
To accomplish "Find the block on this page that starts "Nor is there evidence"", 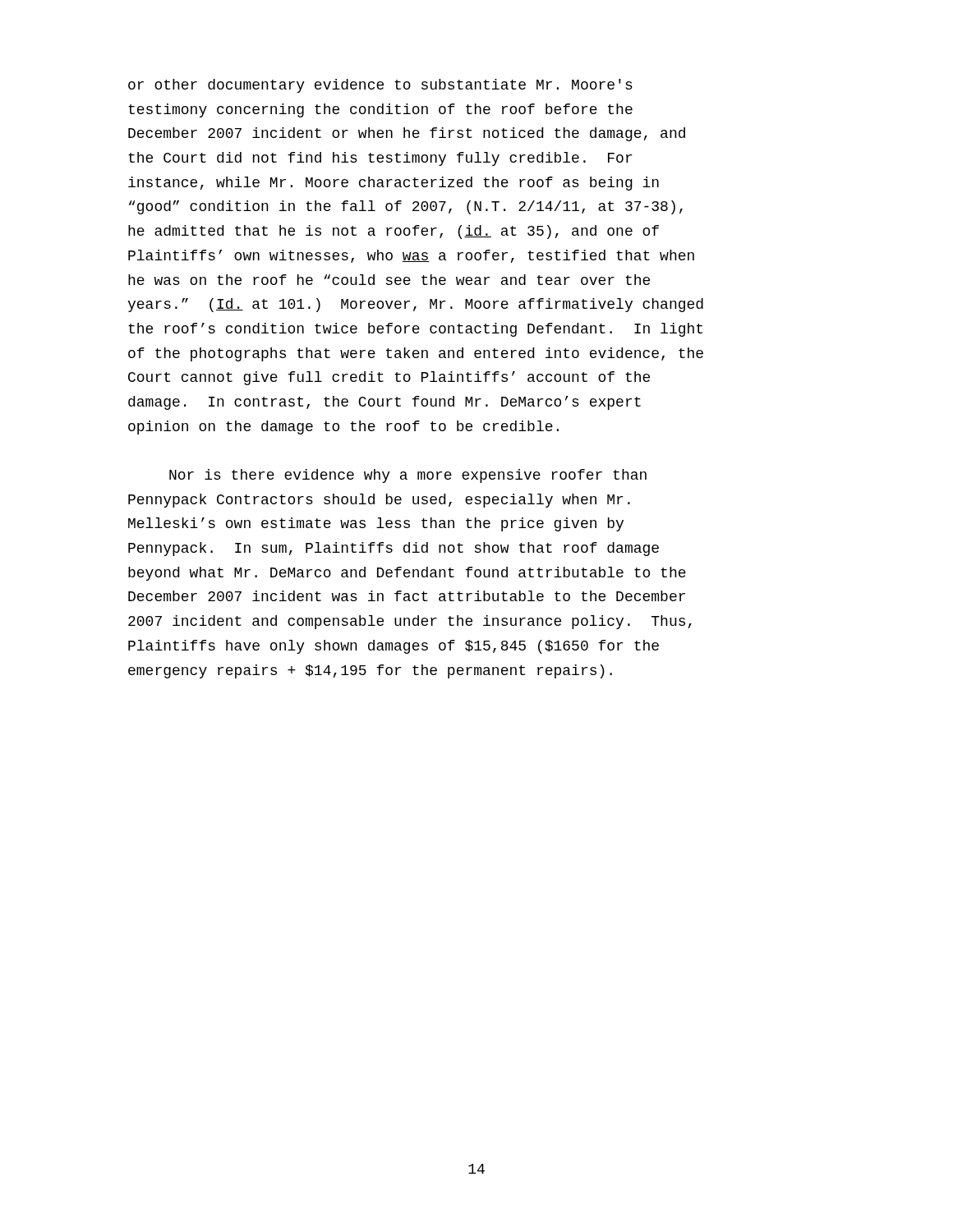I will pos(411,573).
